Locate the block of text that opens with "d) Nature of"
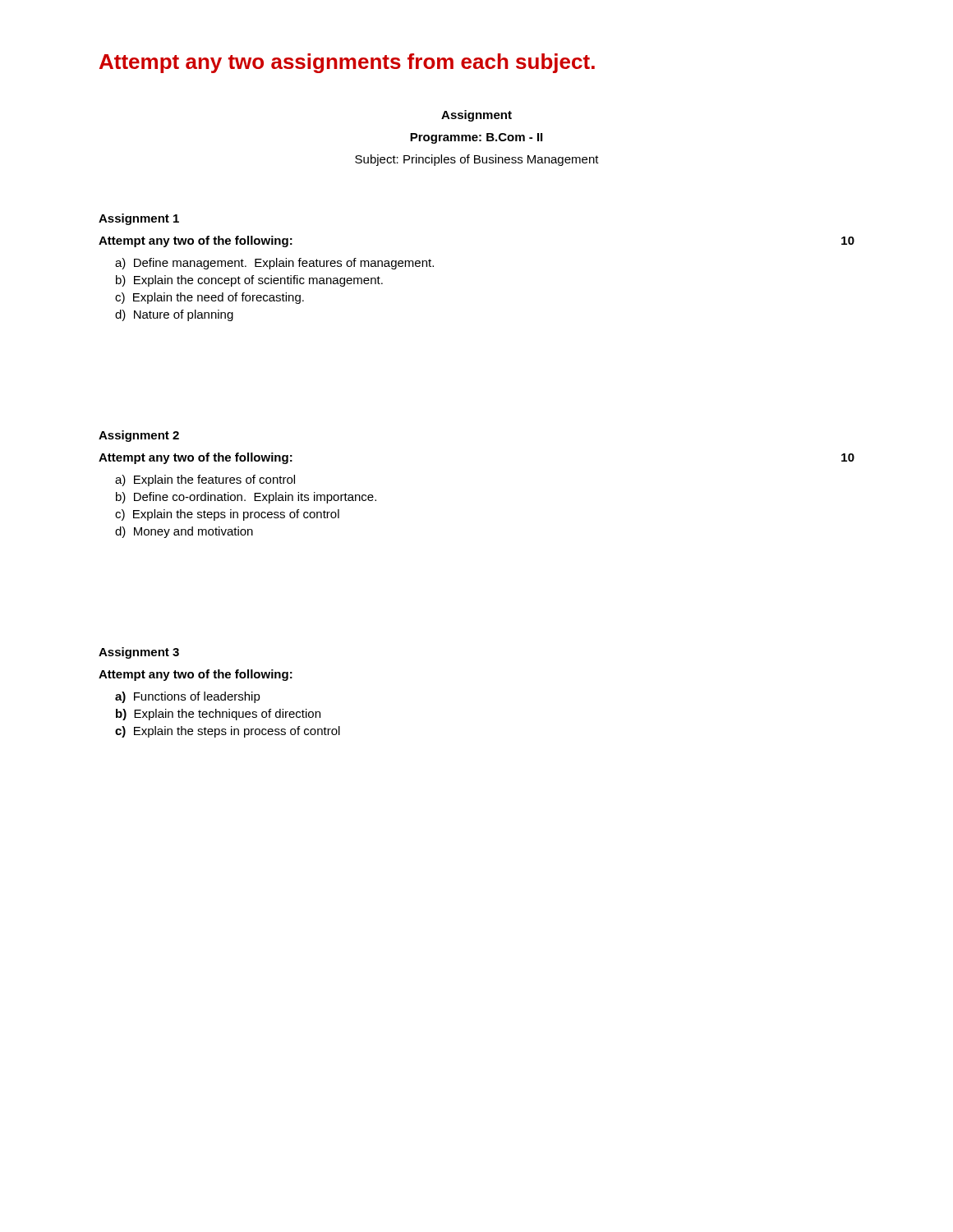 click(x=174, y=314)
